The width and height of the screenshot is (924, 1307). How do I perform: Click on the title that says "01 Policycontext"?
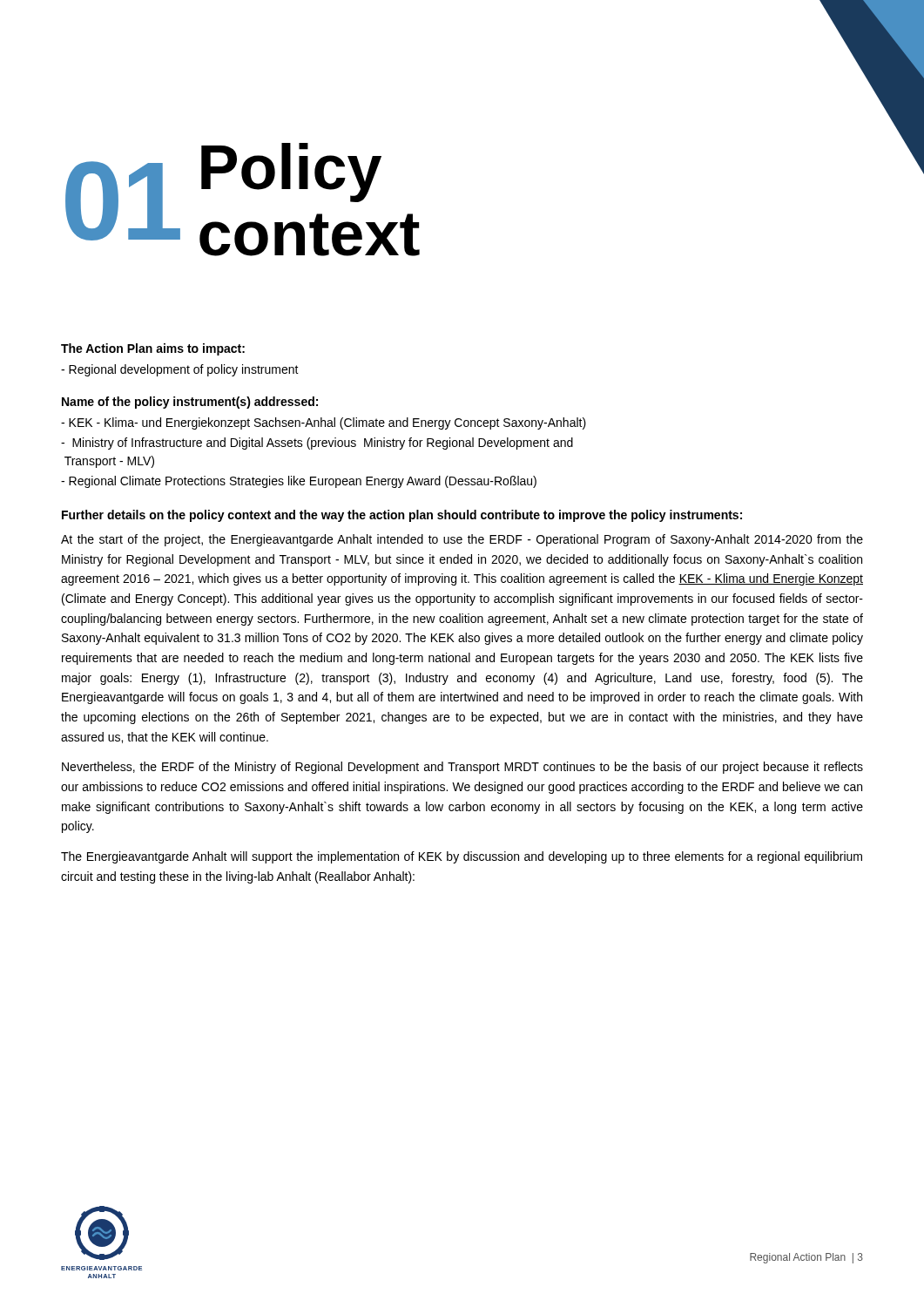pyautogui.click(x=241, y=201)
